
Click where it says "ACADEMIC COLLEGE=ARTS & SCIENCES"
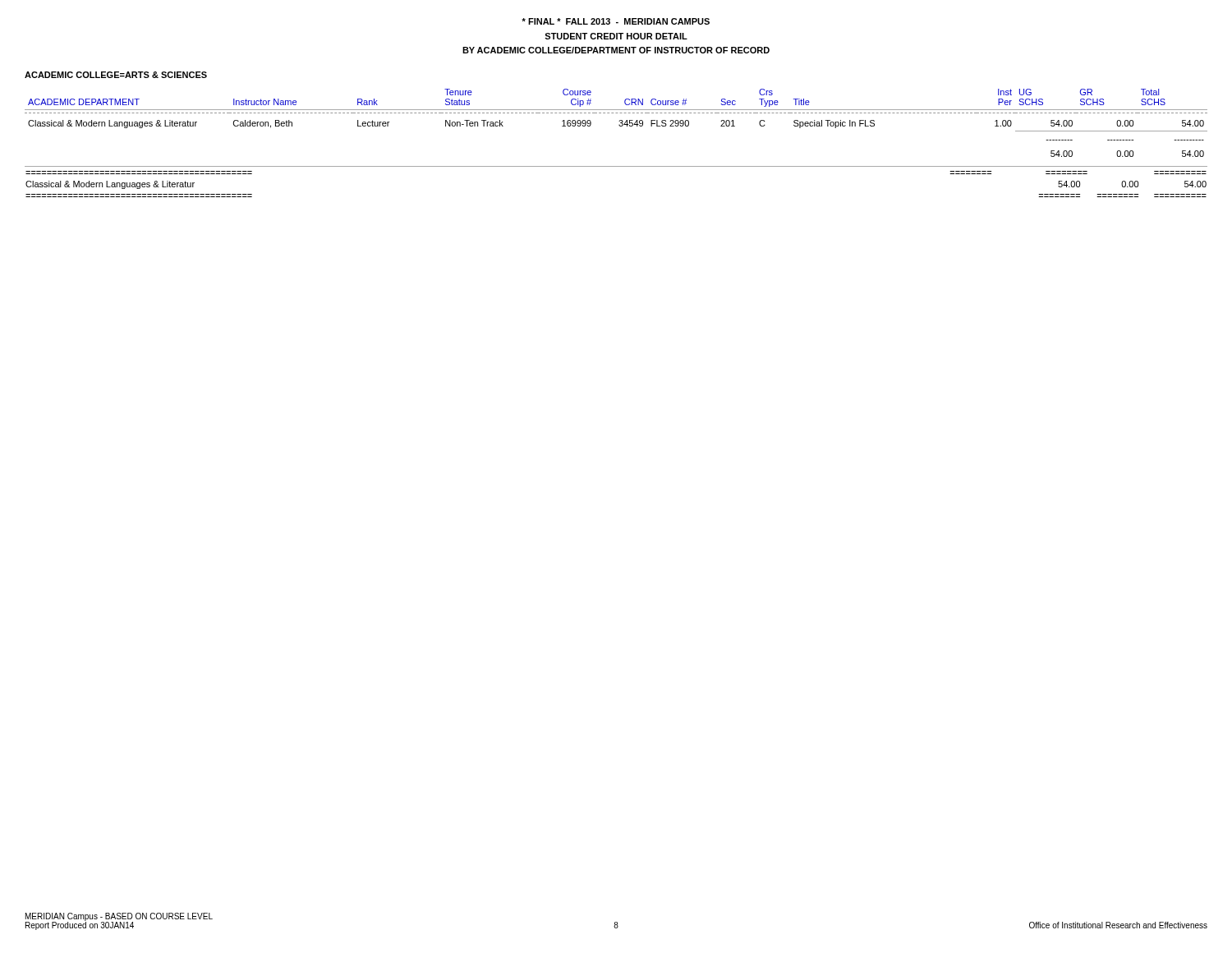[x=116, y=75]
